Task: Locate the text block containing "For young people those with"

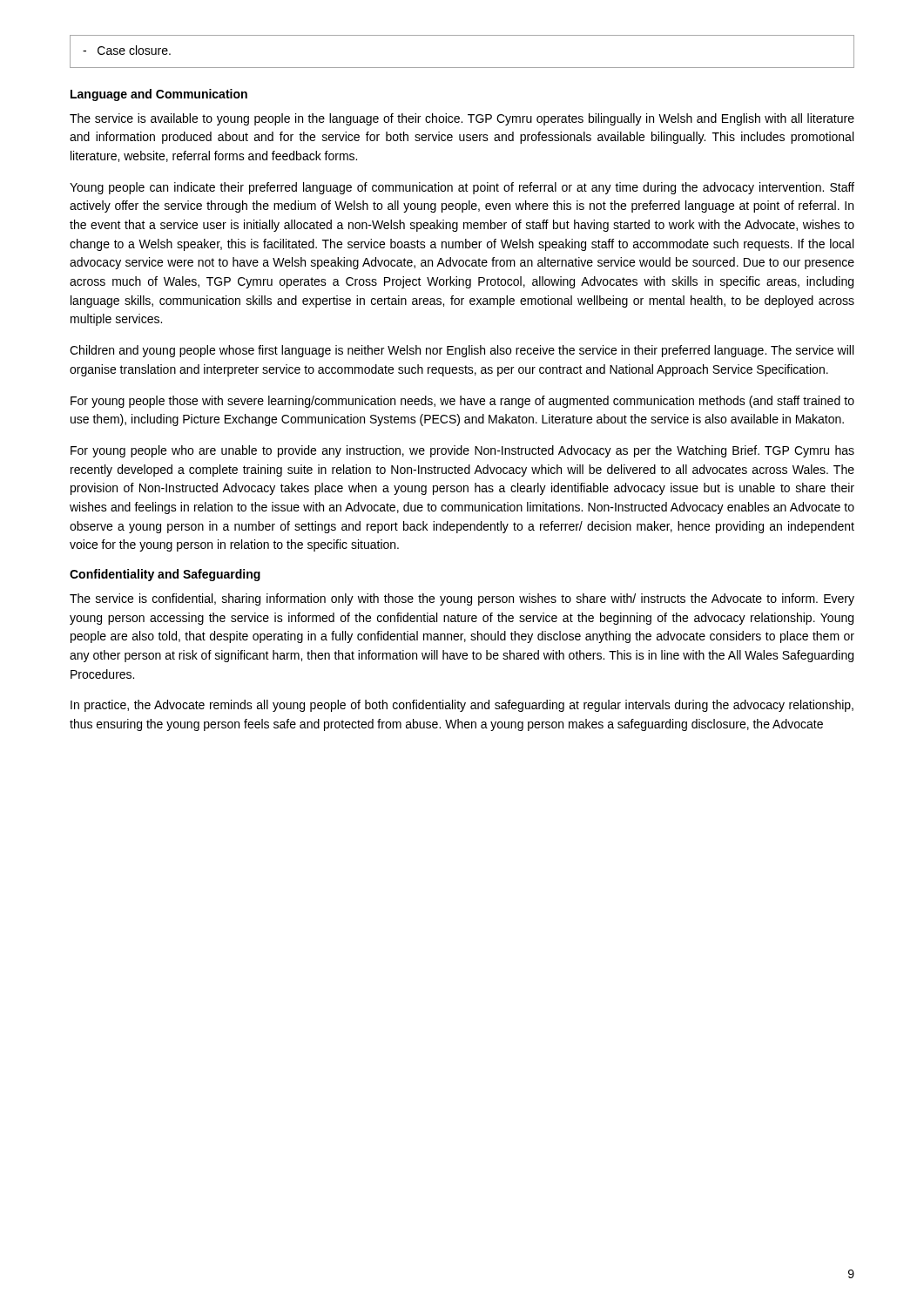Action: click(462, 410)
